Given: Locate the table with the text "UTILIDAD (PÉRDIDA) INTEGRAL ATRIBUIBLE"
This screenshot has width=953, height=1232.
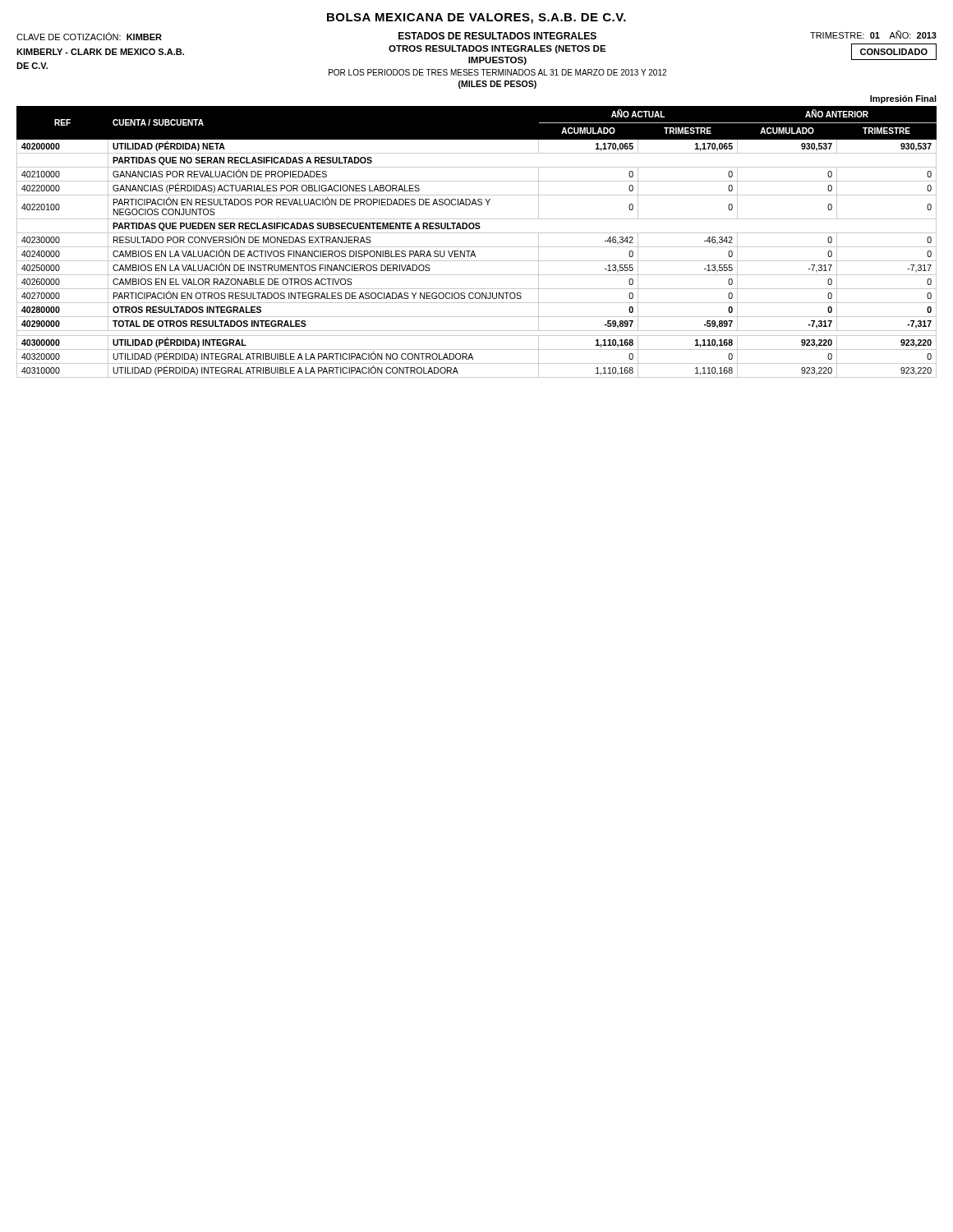Looking at the screenshot, I should pos(476,242).
